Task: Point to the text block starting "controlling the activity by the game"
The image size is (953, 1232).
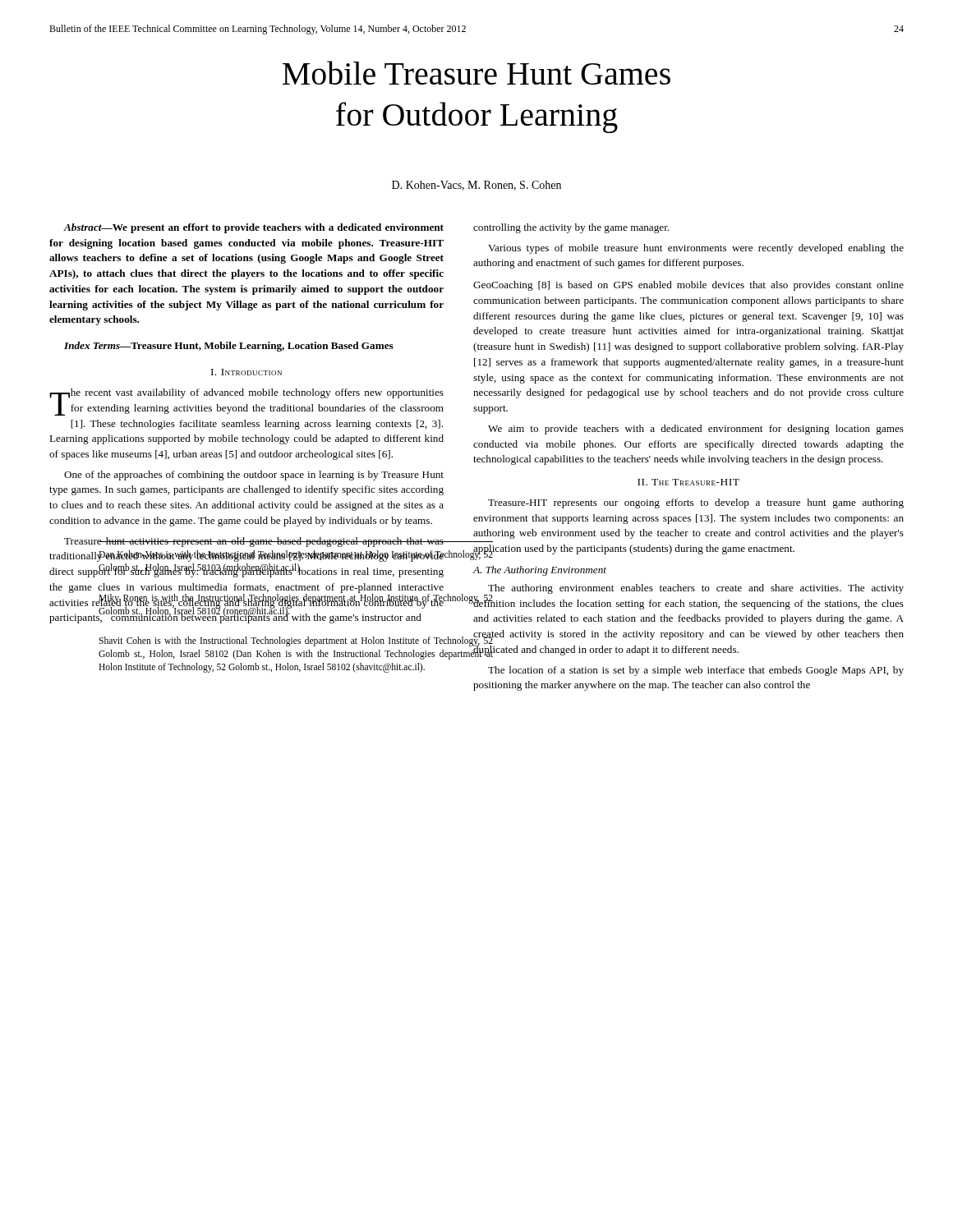Action: tap(688, 344)
